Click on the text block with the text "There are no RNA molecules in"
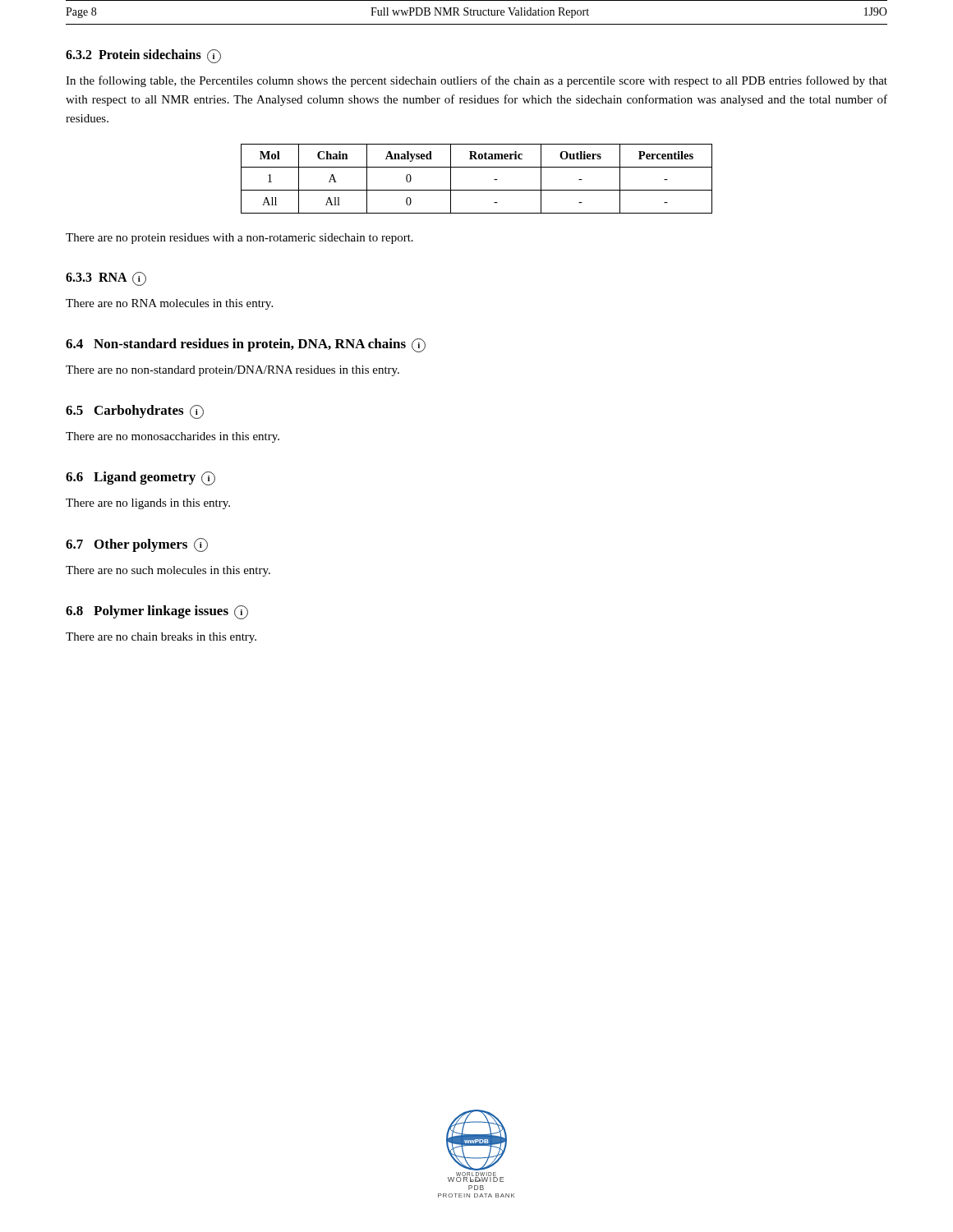 click(x=170, y=303)
